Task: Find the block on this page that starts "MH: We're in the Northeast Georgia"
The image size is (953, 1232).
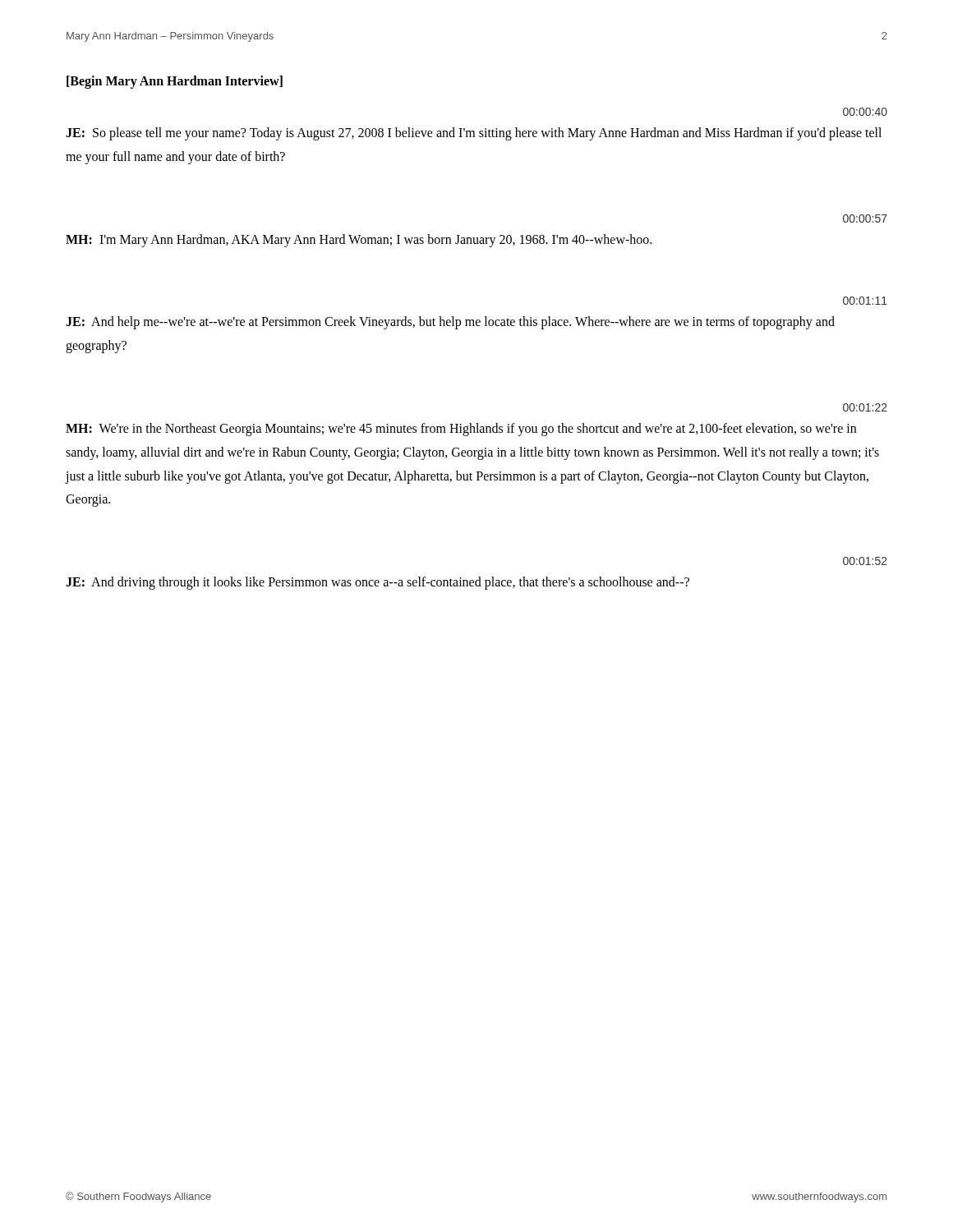Action: [473, 464]
